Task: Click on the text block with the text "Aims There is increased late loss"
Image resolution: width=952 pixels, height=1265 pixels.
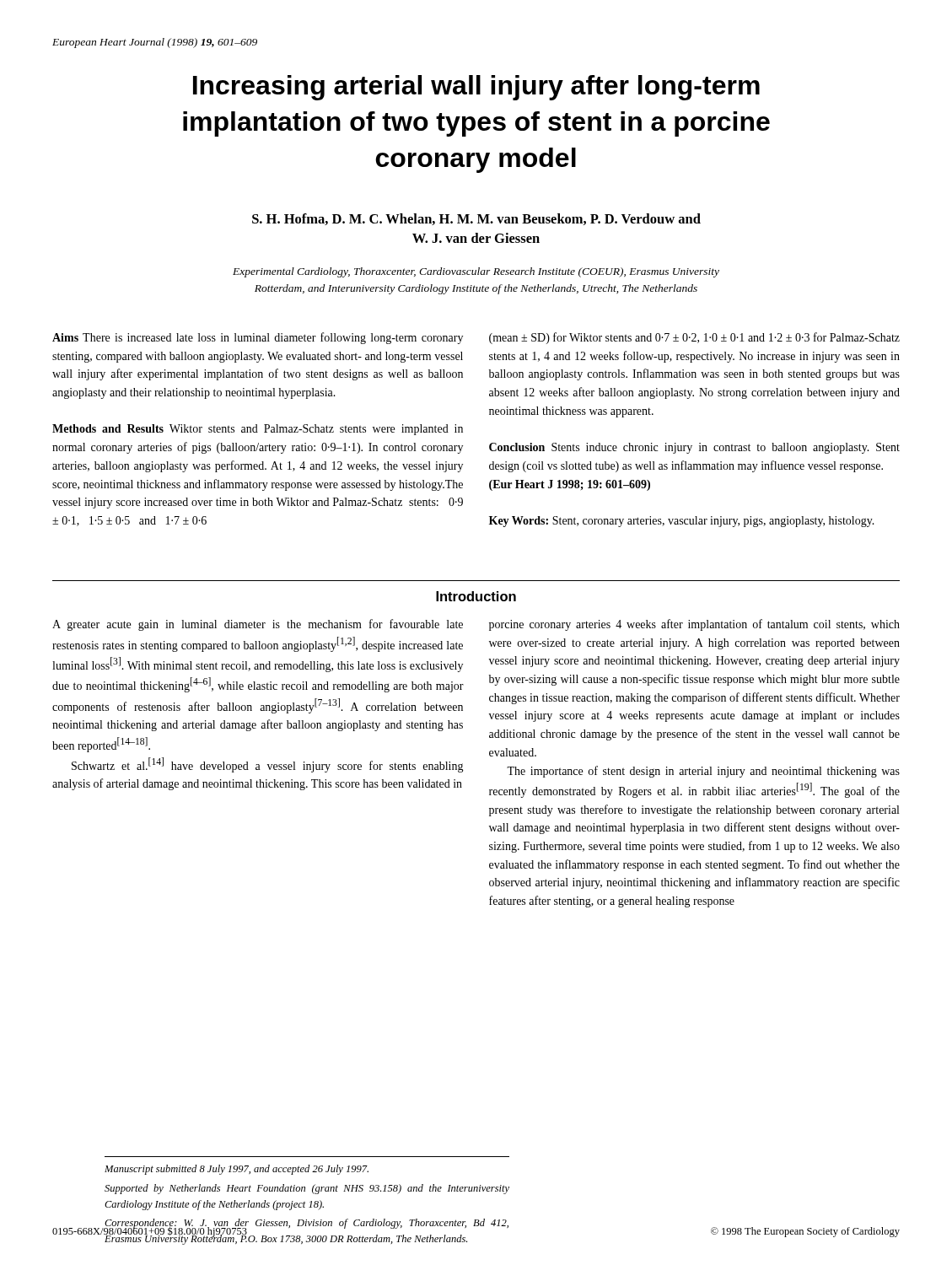Action: [x=258, y=365]
